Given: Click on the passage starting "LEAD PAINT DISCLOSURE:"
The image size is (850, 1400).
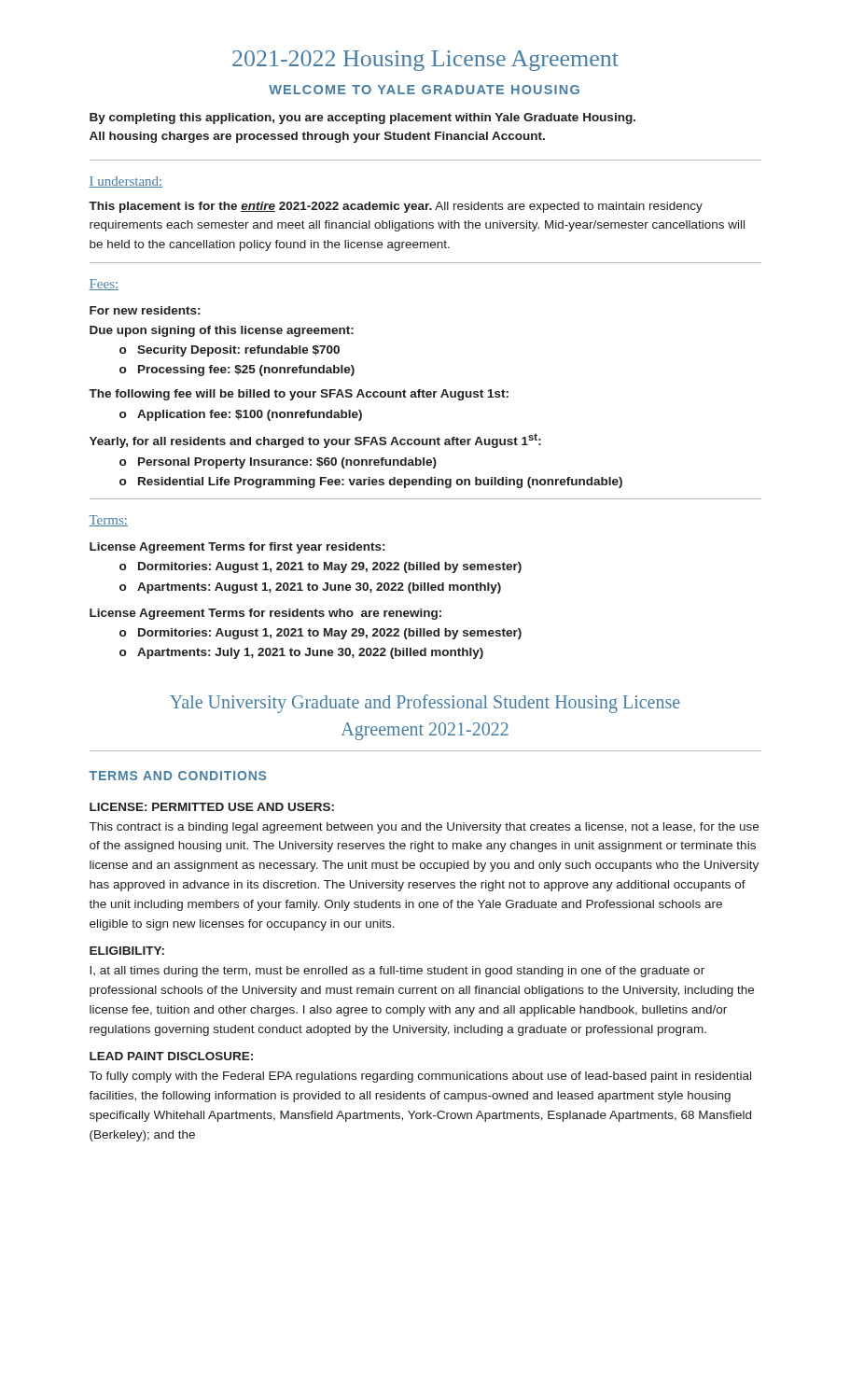Looking at the screenshot, I should click(172, 1056).
